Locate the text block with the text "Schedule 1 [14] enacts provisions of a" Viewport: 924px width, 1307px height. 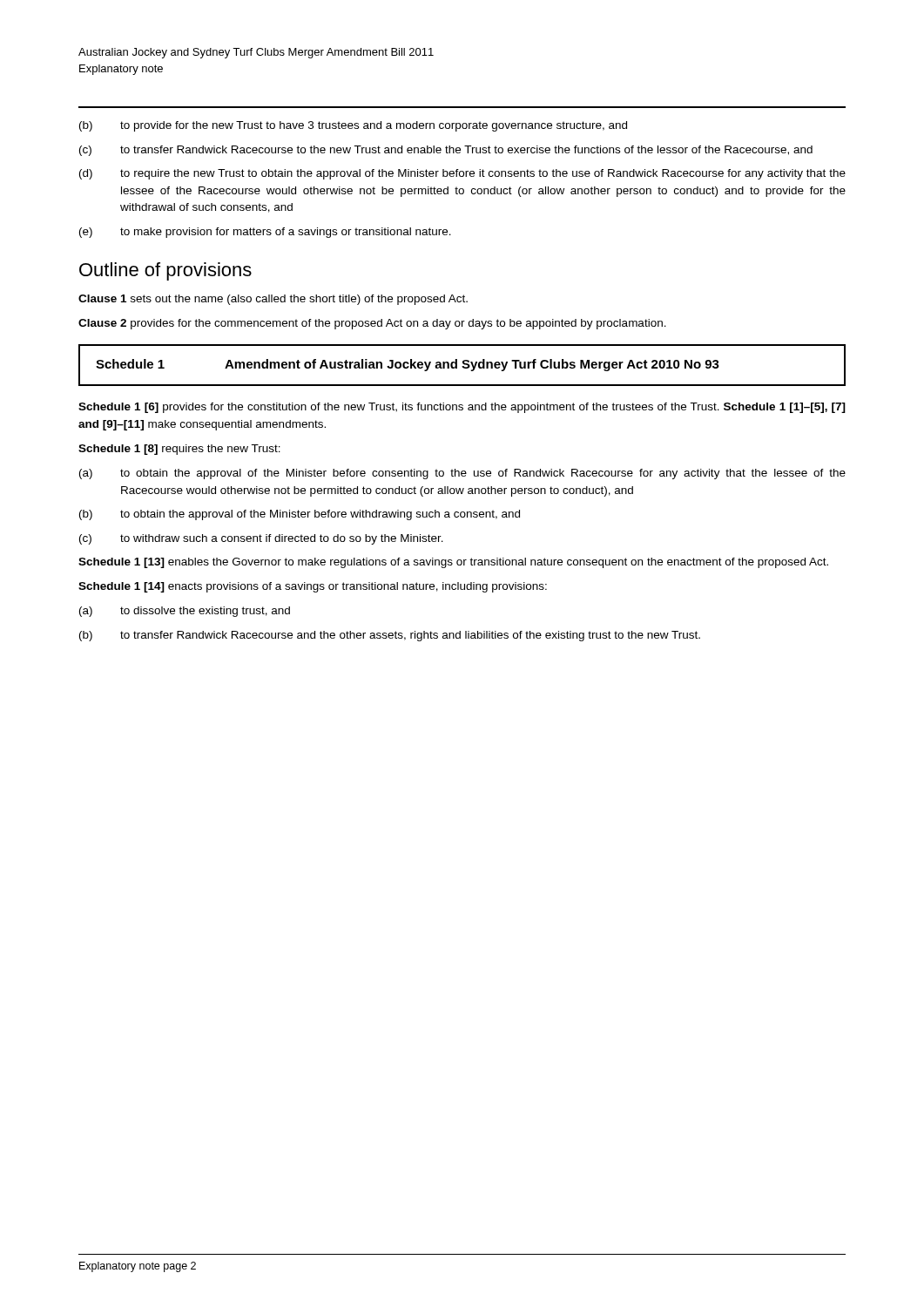[313, 586]
